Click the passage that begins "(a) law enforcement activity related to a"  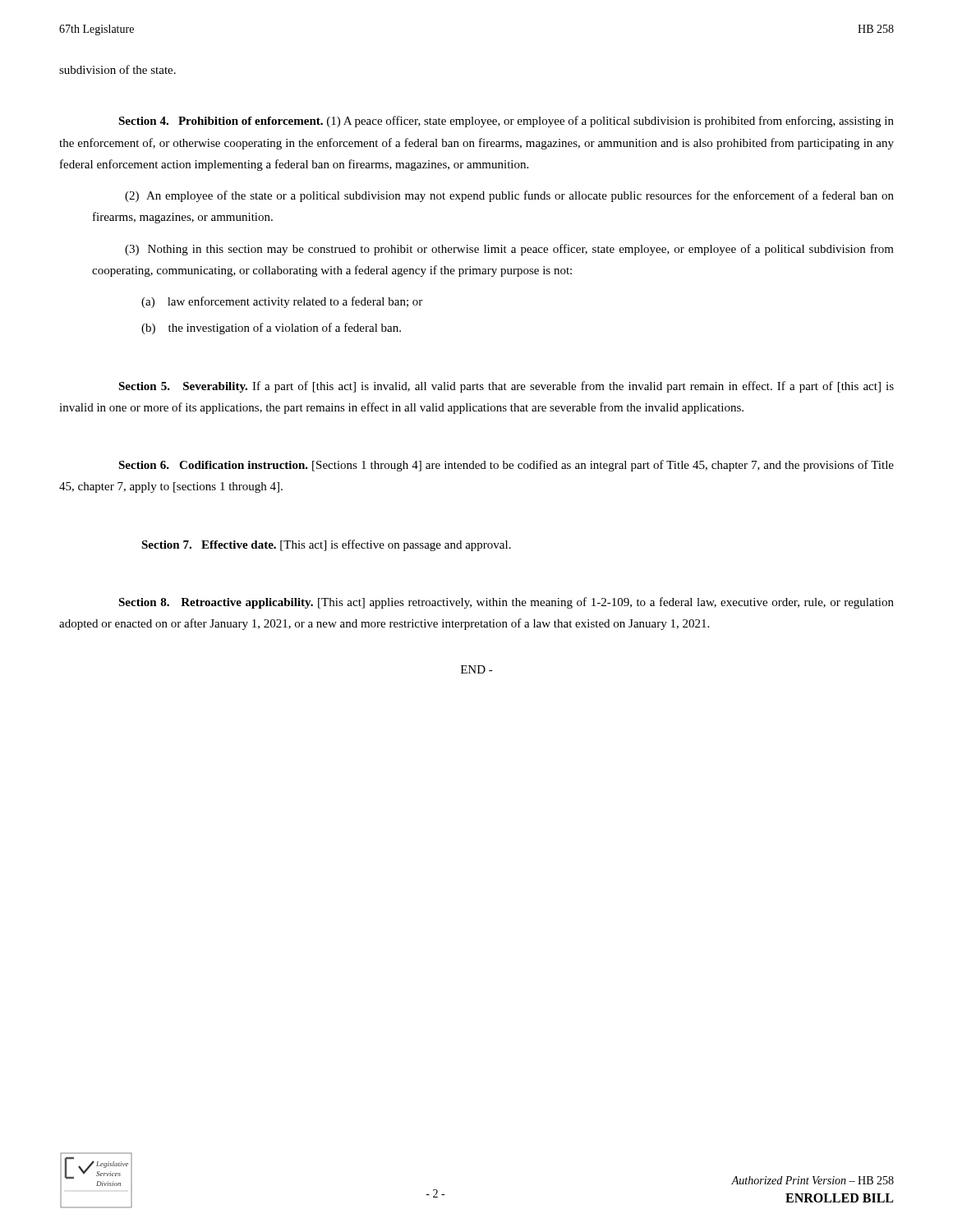[282, 301]
